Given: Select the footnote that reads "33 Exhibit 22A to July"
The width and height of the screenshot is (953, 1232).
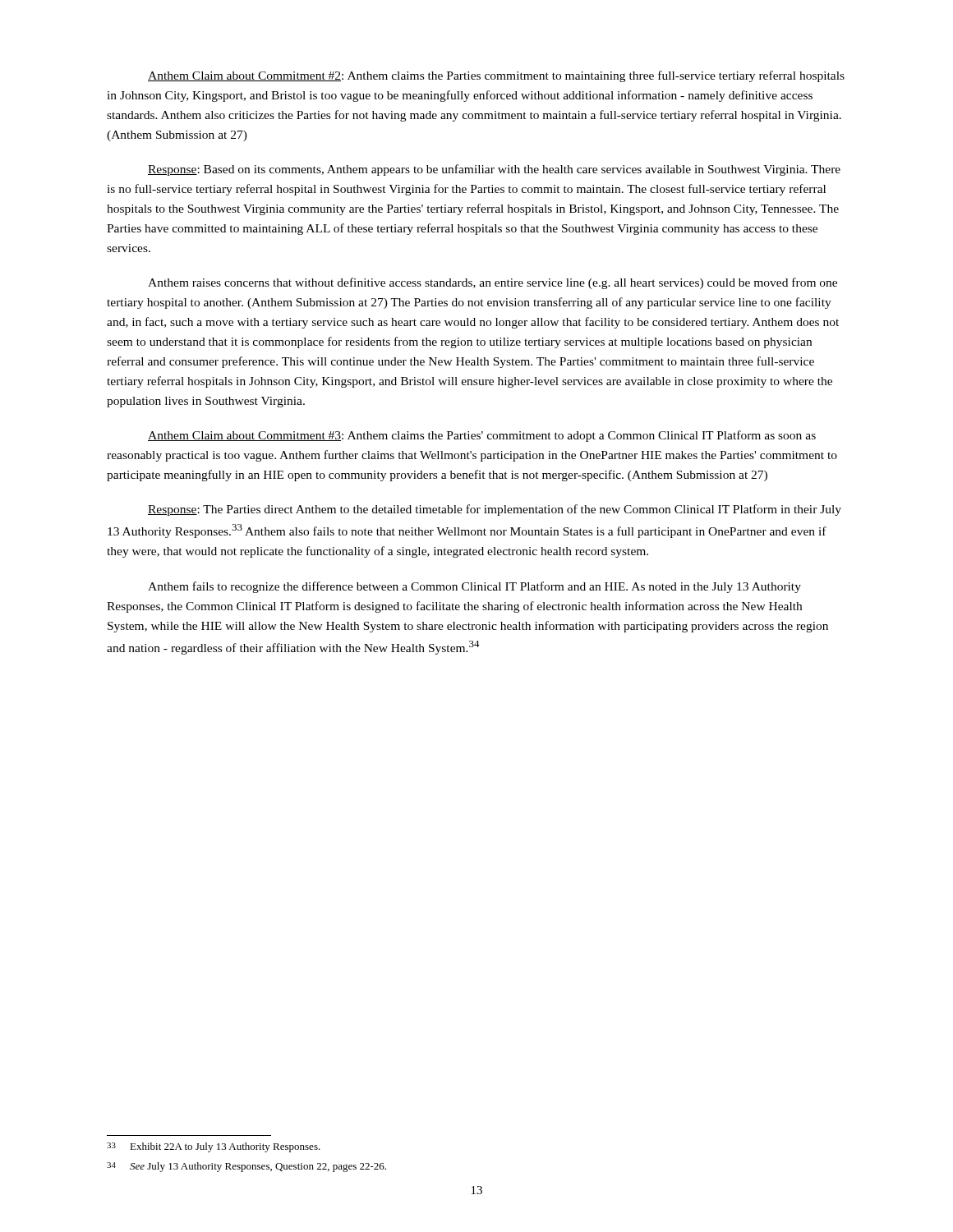Looking at the screenshot, I should click(214, 1147).
